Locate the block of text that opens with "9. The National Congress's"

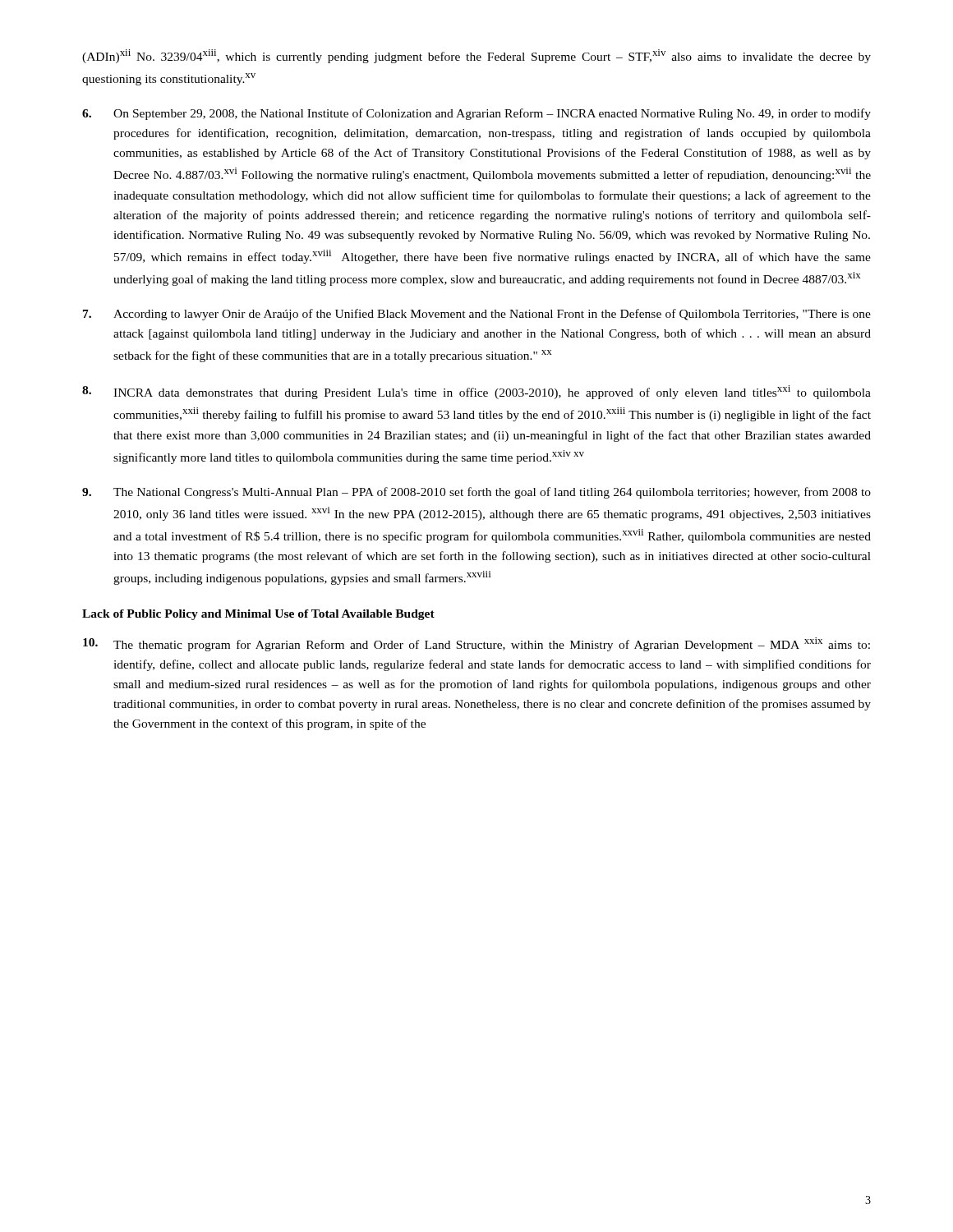pyautogui.click(x=476, y=535)
